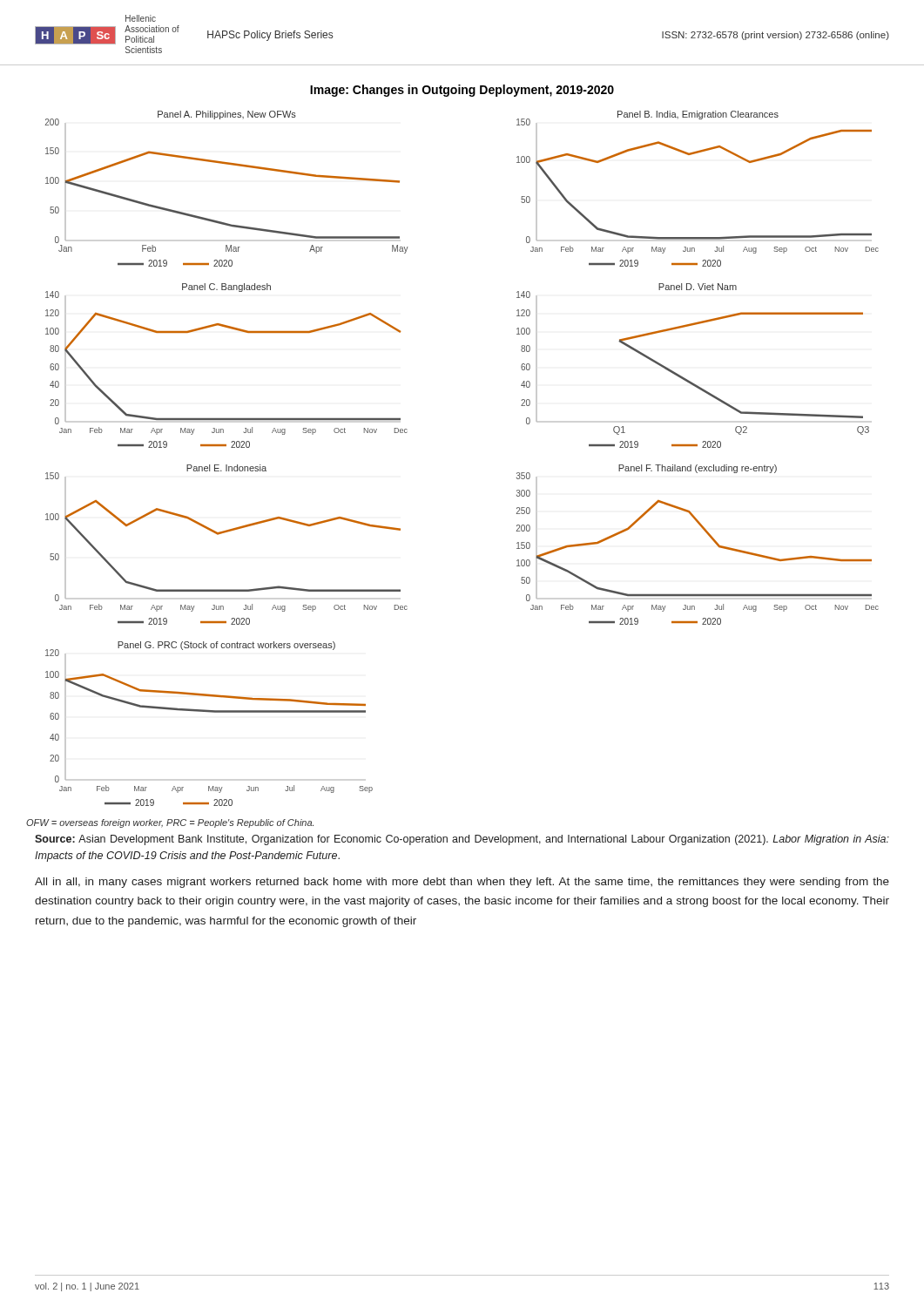Locate a footnote
924x1307 pixels.
(171, 822)
